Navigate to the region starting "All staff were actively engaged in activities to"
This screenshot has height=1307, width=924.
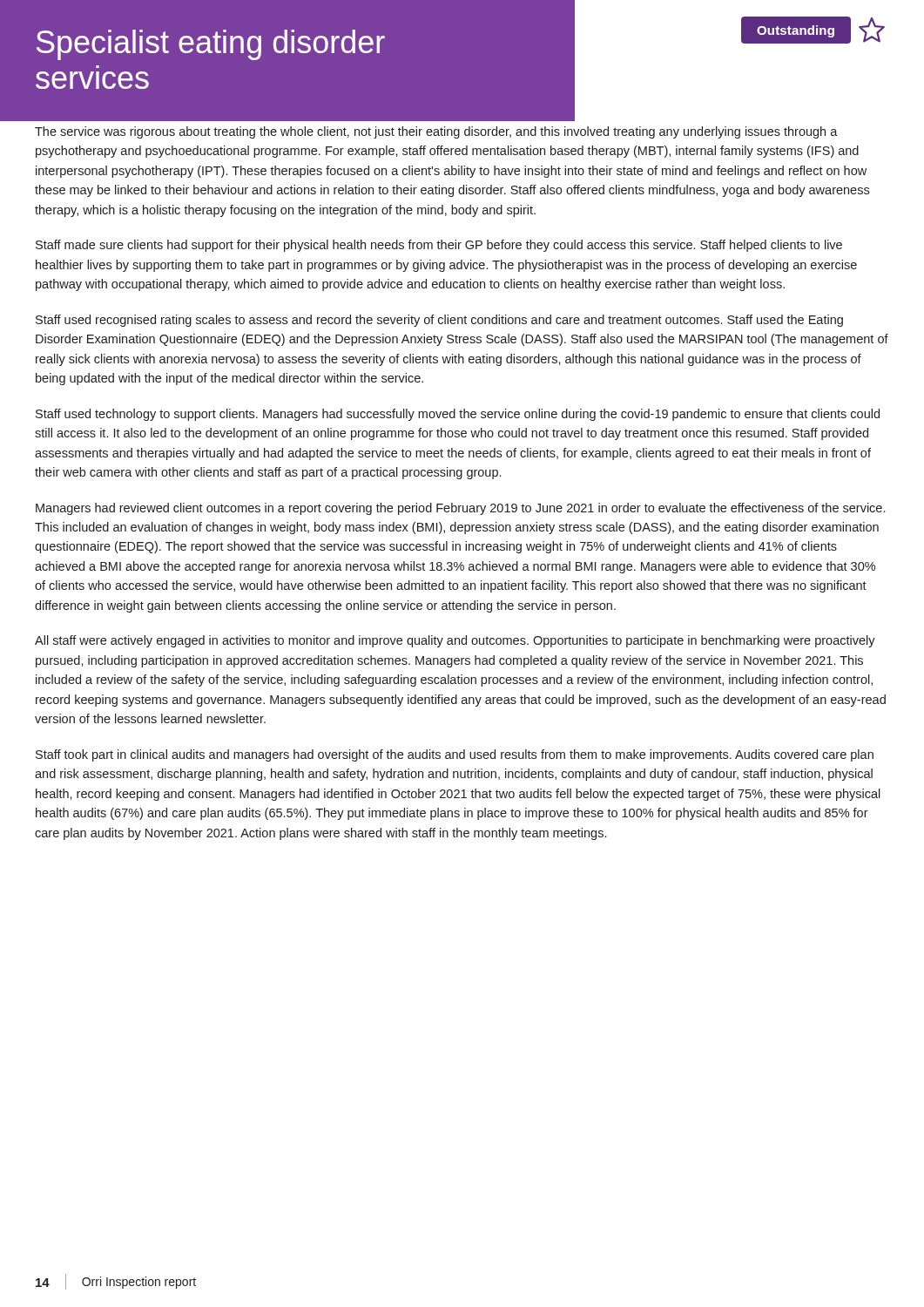pyautogui.click(x=461, y=680)
